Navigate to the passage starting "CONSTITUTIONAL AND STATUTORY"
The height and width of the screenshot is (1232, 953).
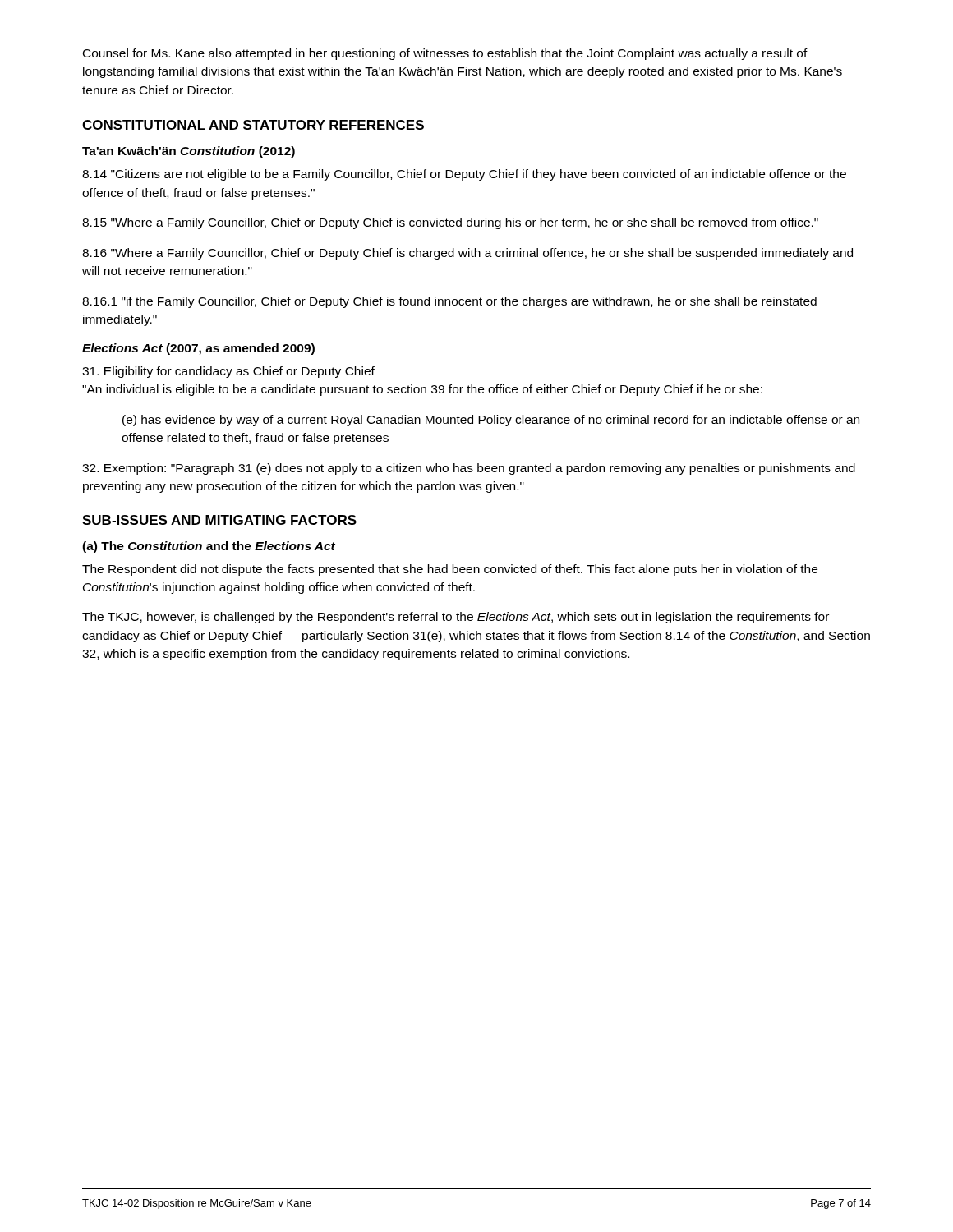(x=253, y=126)
